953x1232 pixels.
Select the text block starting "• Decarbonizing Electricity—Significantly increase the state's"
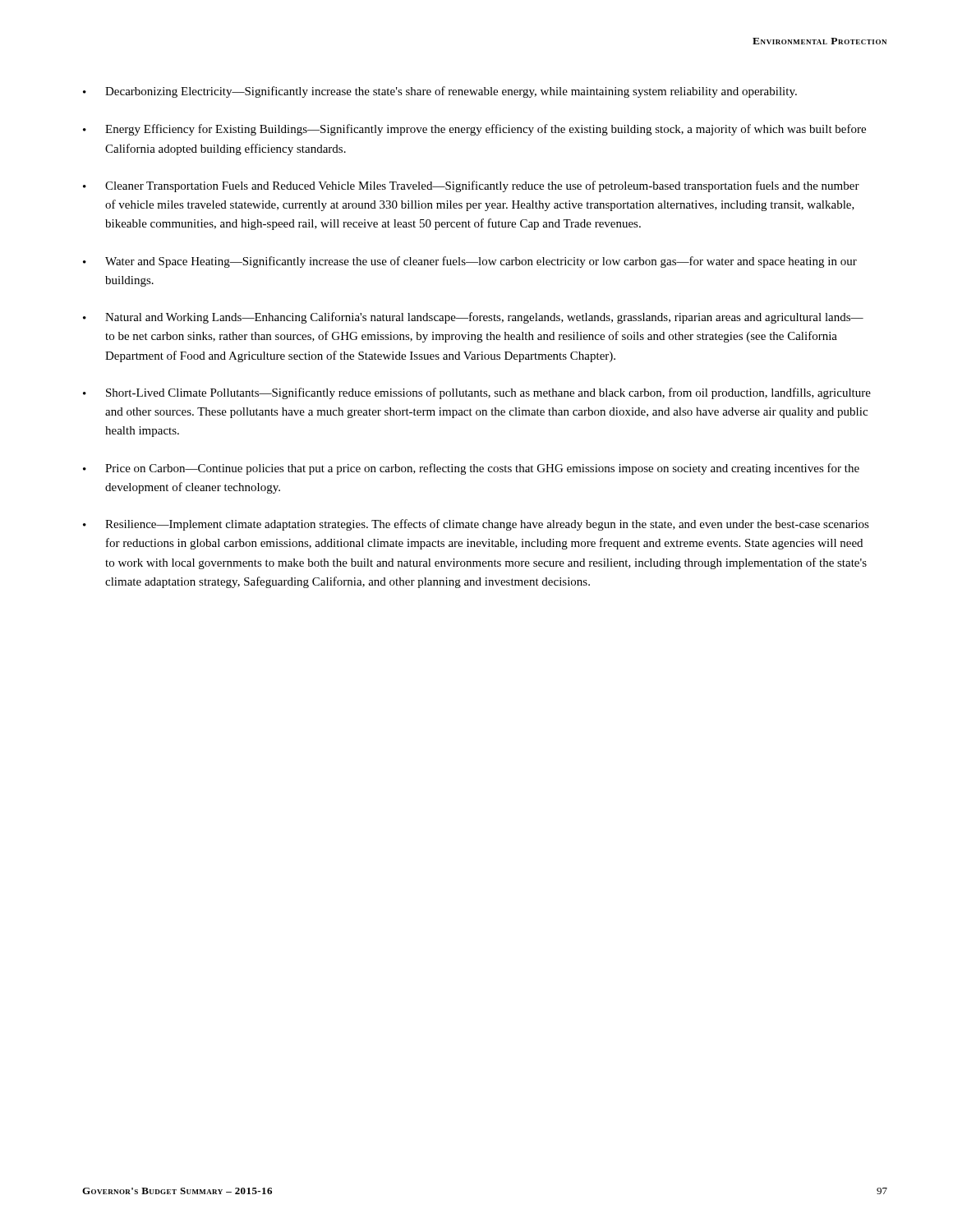(x=476, y=92)
